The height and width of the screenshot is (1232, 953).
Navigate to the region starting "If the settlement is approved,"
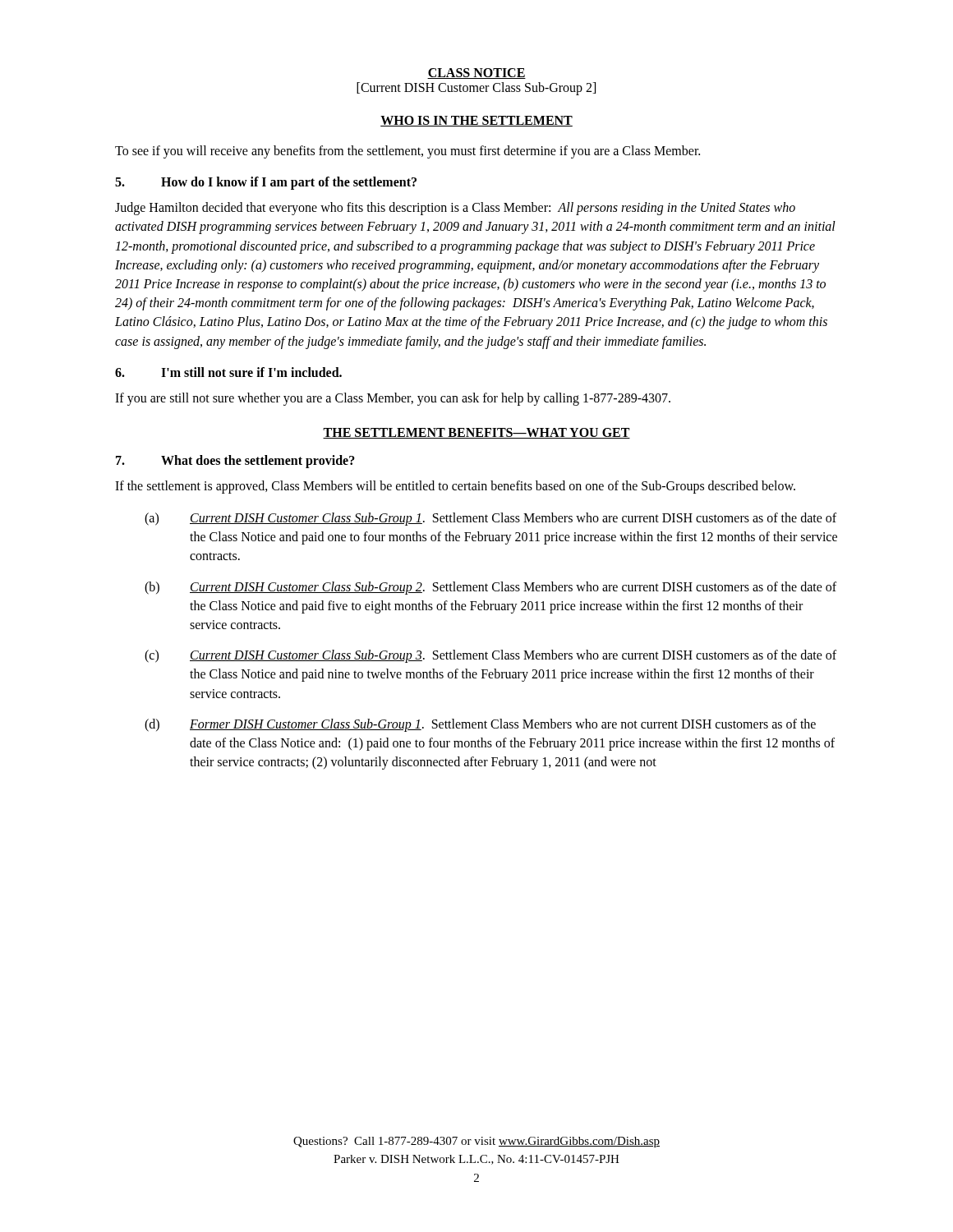coord(456,486)
